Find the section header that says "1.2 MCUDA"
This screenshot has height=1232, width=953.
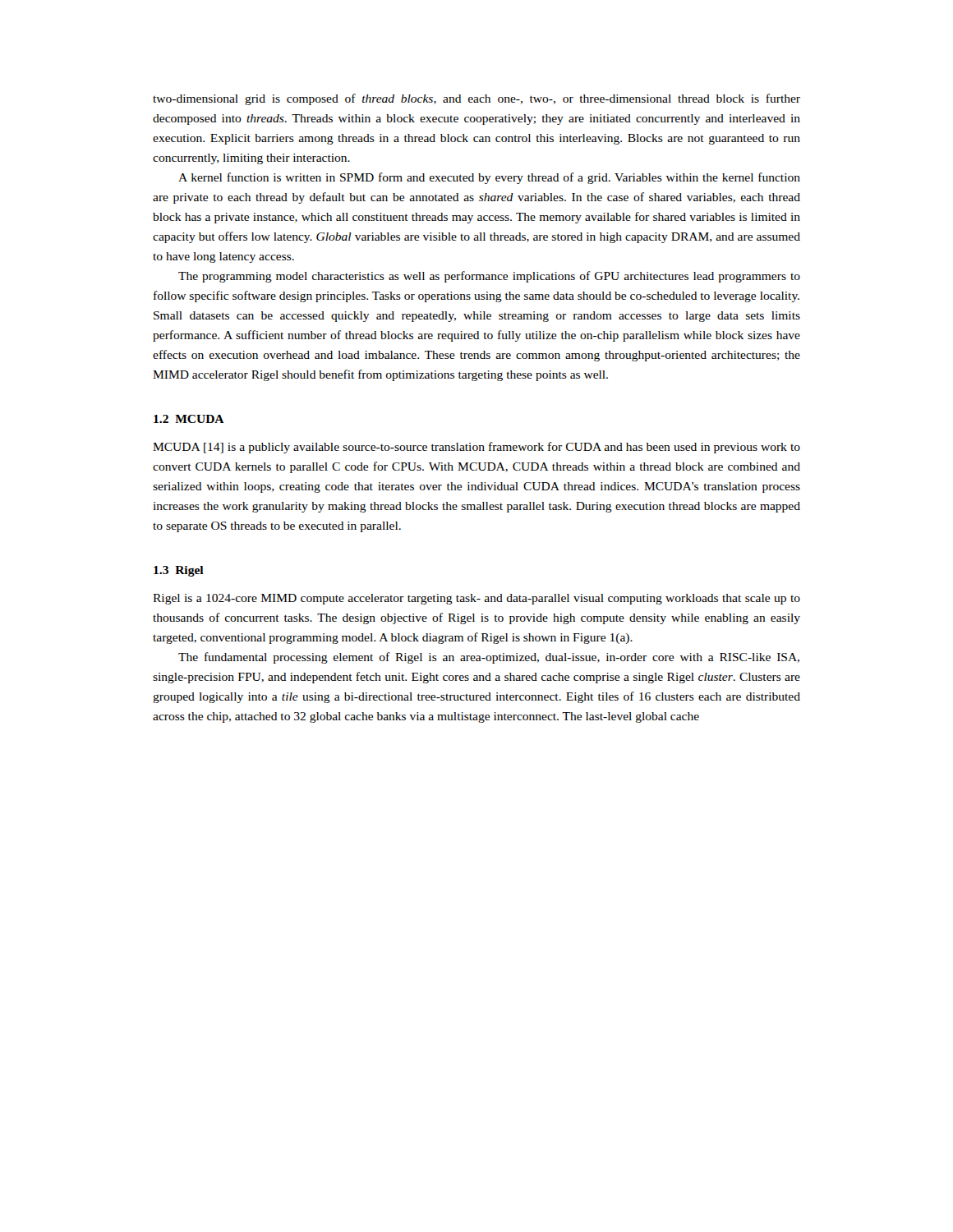click(x=188, y=419)
